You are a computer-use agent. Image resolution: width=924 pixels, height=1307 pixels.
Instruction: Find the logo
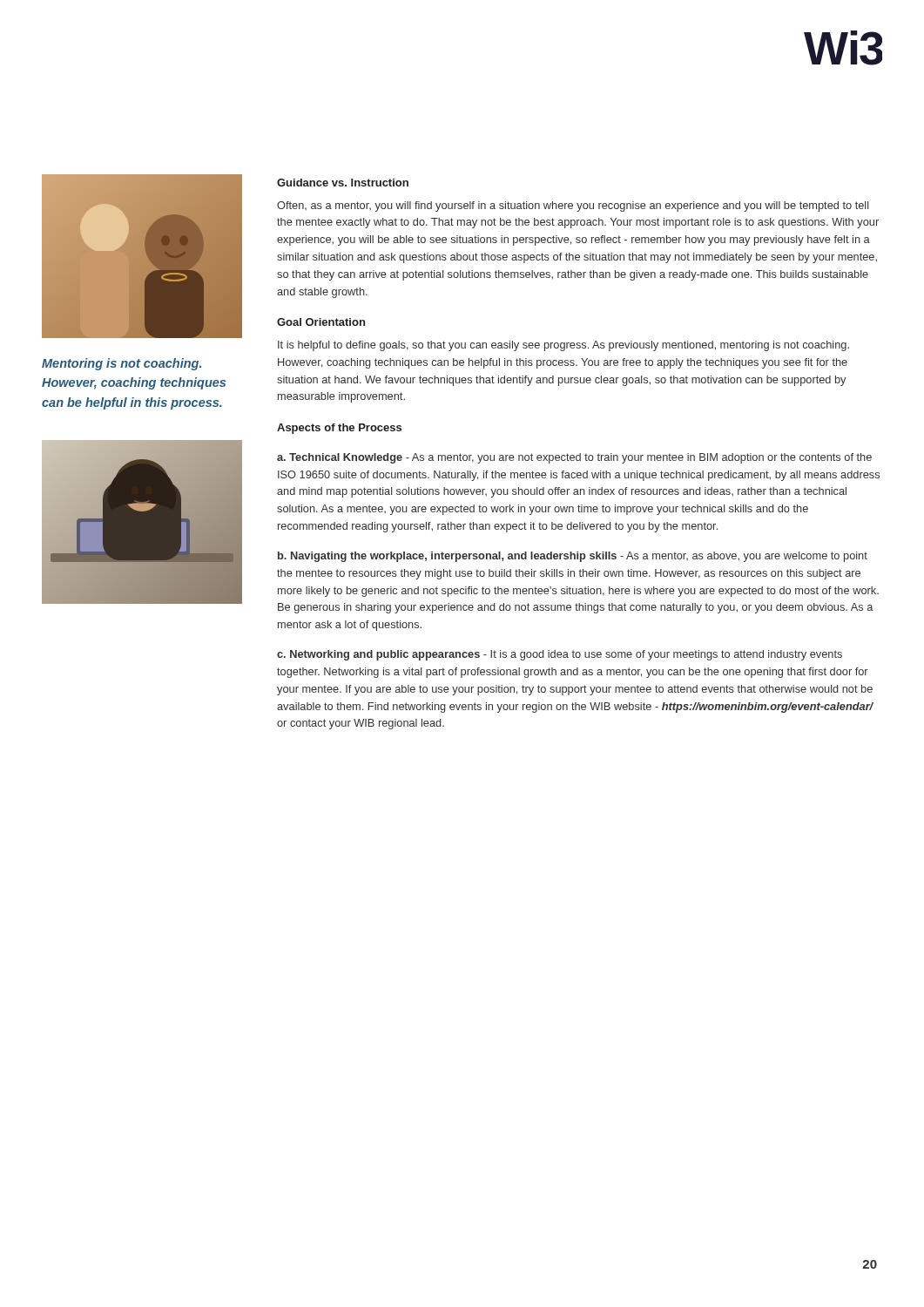tap(843, 49)
